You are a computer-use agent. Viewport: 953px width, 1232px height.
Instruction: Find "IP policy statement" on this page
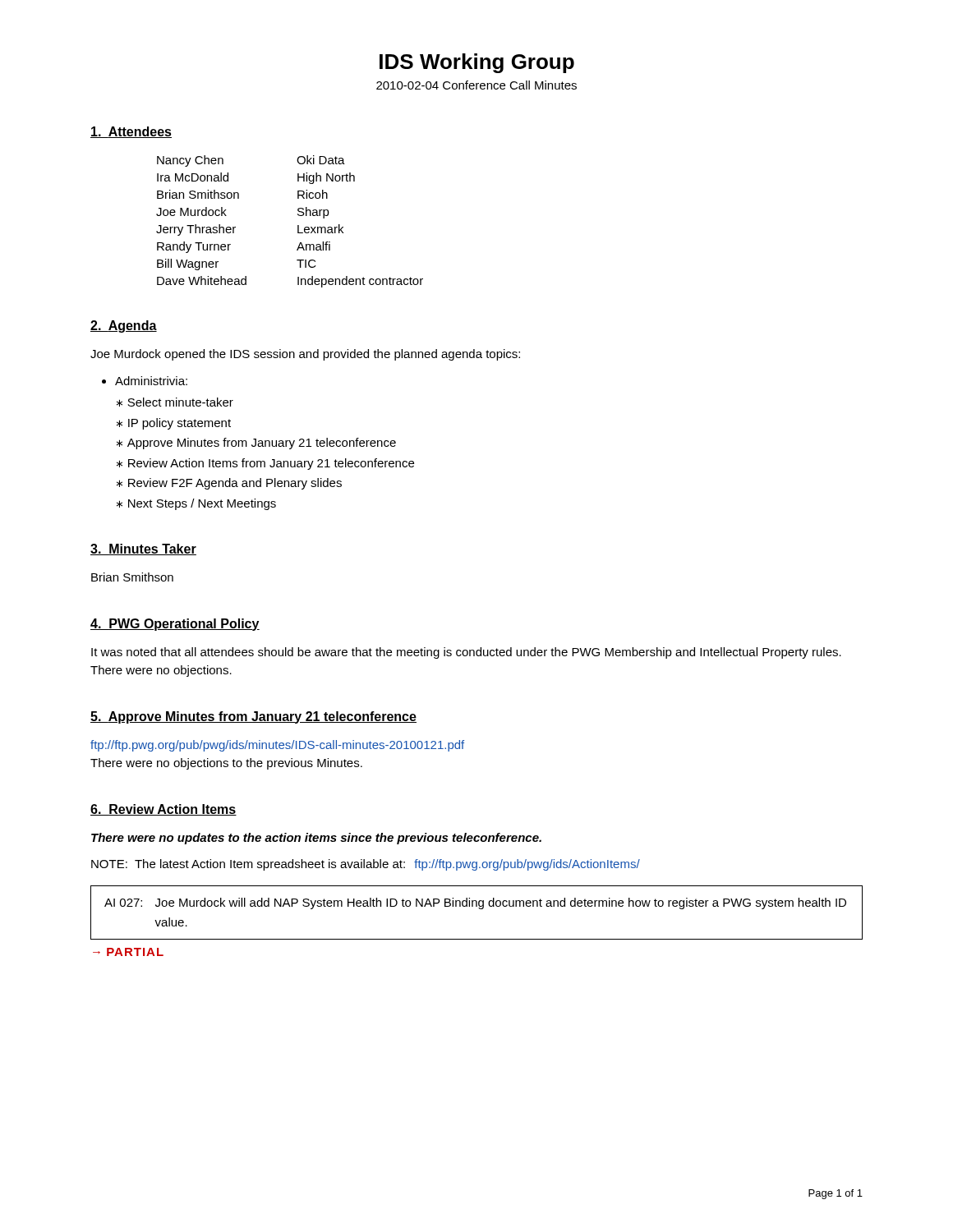click(179, 422)
